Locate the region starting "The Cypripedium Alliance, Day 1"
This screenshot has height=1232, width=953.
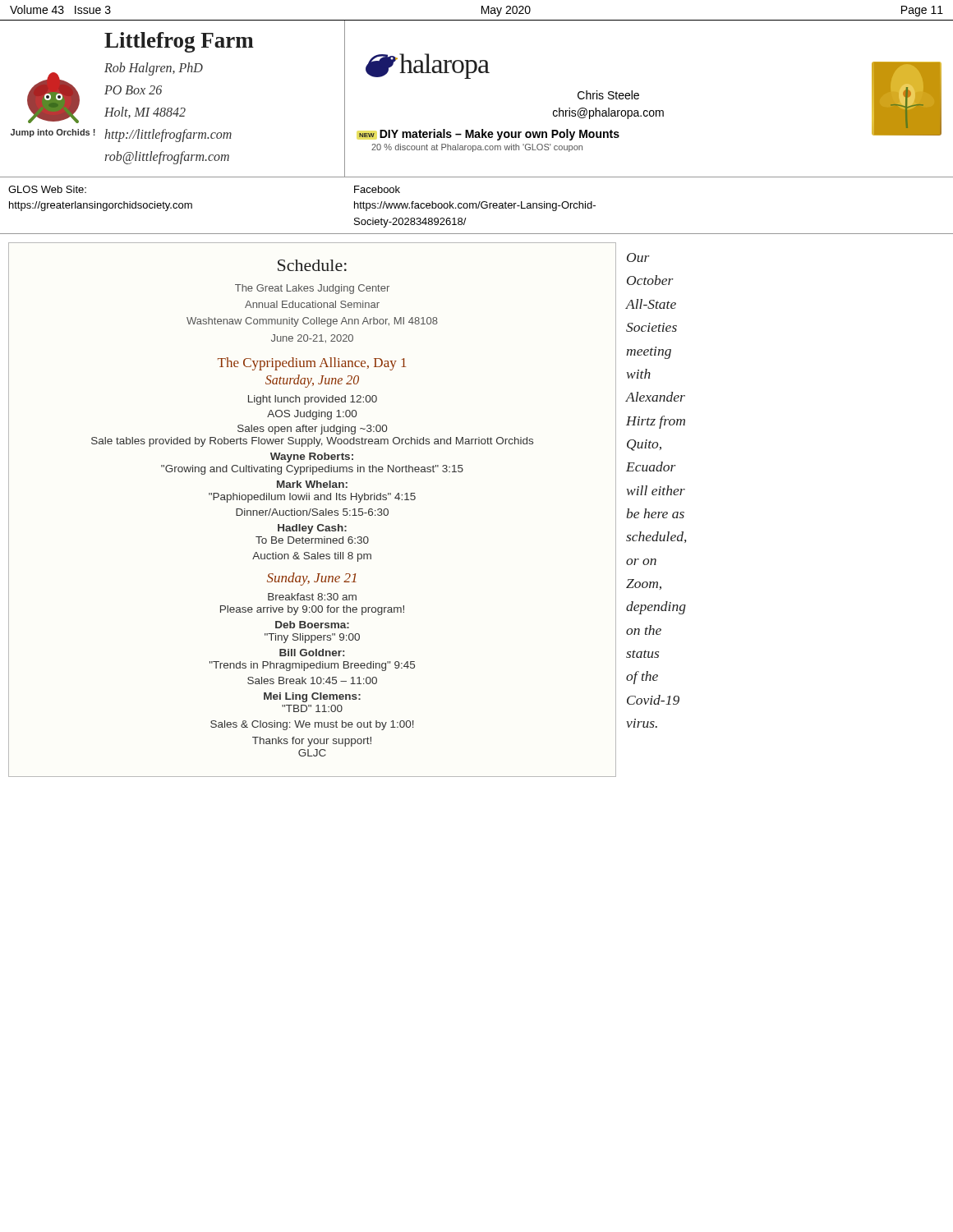point(312,362)
